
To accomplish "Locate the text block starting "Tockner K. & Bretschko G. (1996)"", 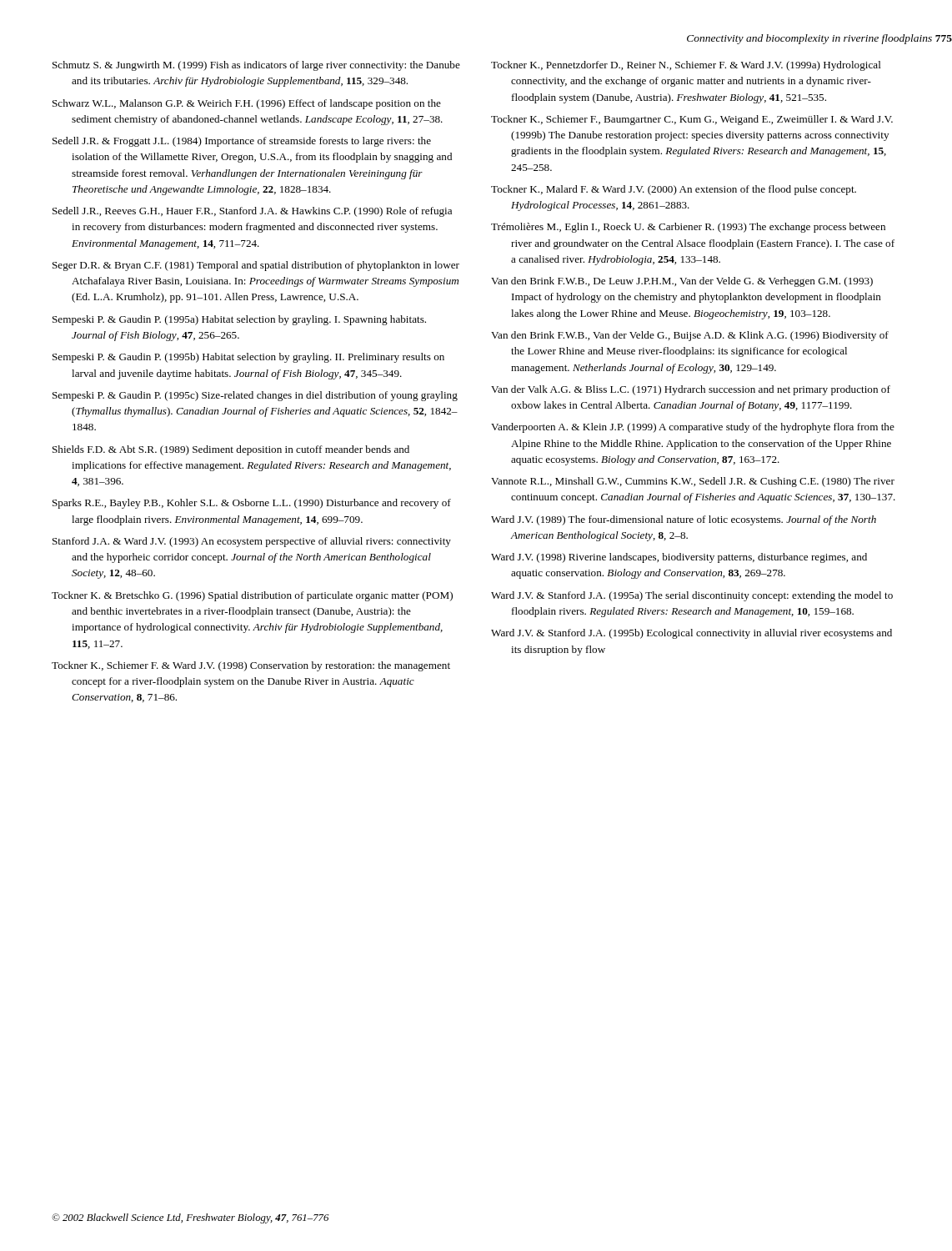I will (252, 619).
